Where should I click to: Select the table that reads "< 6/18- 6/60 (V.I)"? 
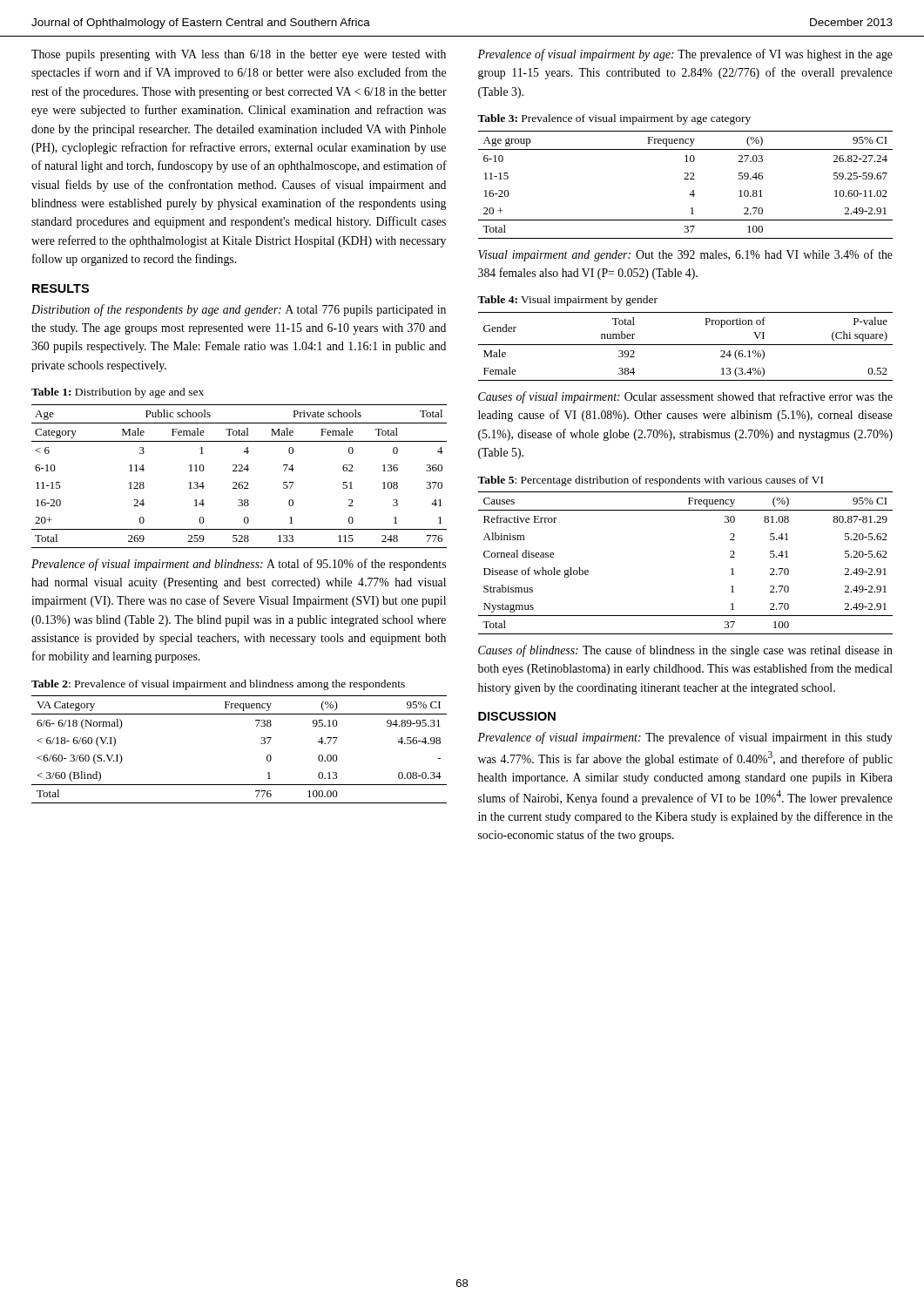[x=239, y=750]
